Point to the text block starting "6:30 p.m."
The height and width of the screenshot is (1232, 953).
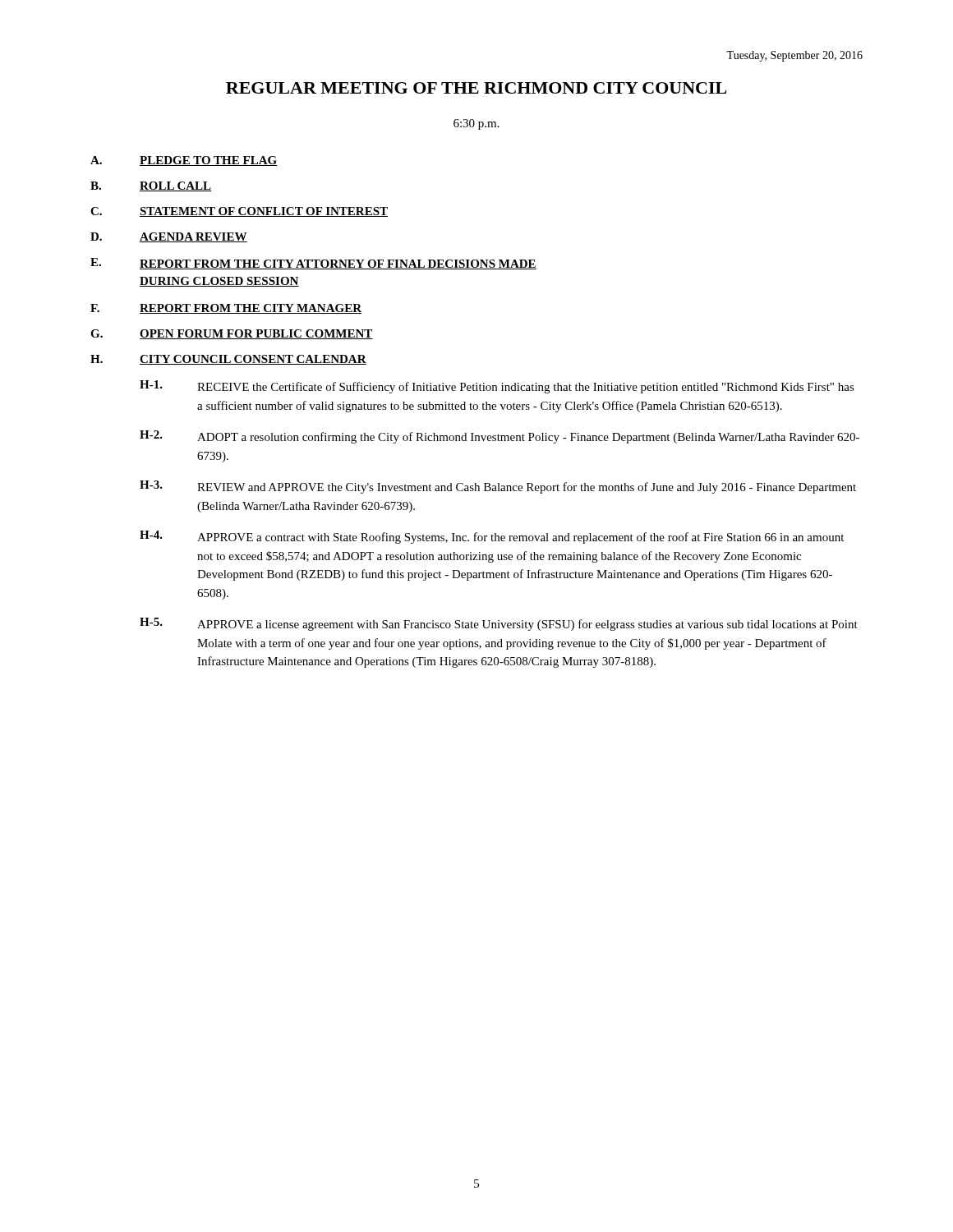click(476, 123)
